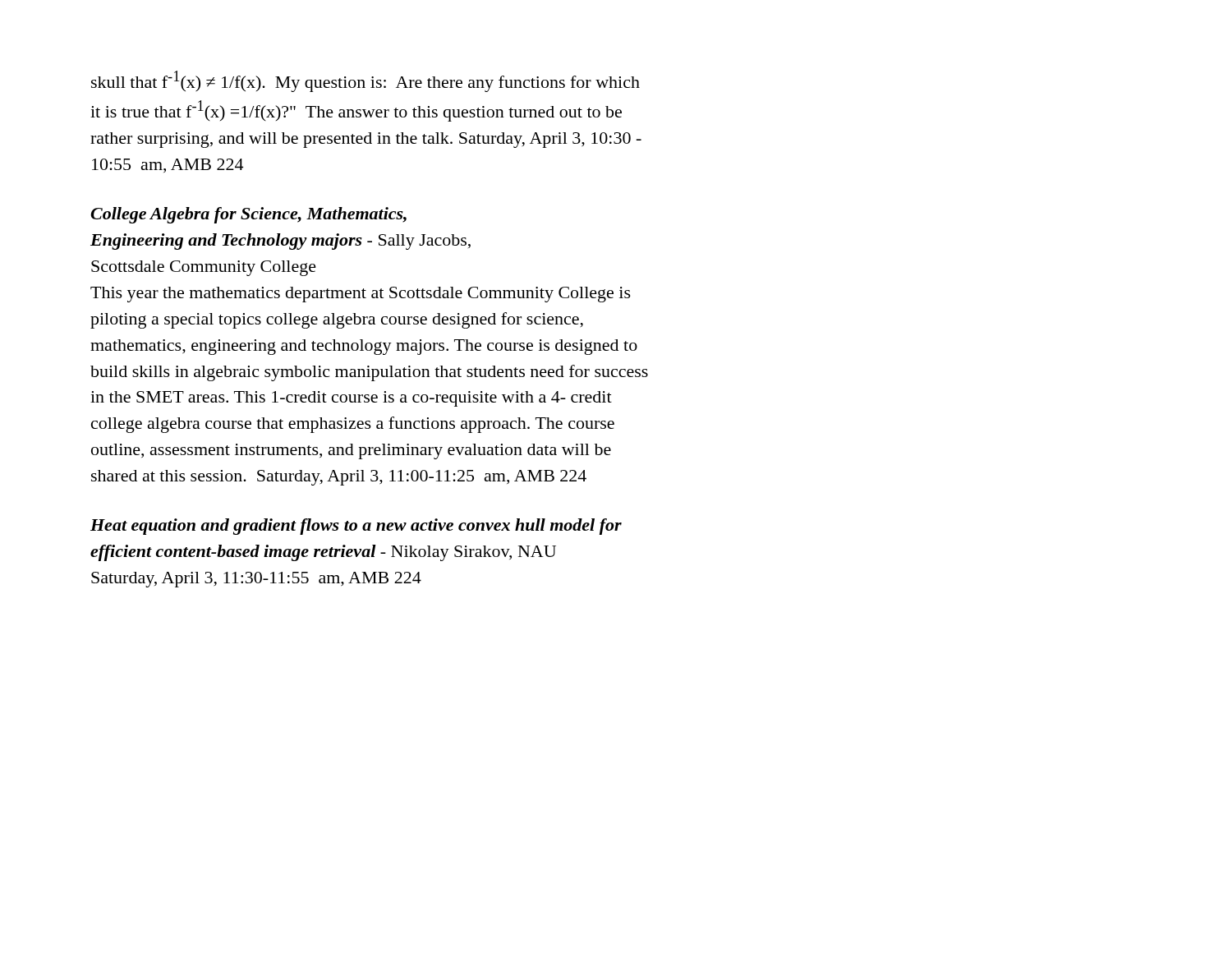Click on the element starting "College Algebra for Science, Mathematics,"
1232x953 pixels.
[369, 344]
